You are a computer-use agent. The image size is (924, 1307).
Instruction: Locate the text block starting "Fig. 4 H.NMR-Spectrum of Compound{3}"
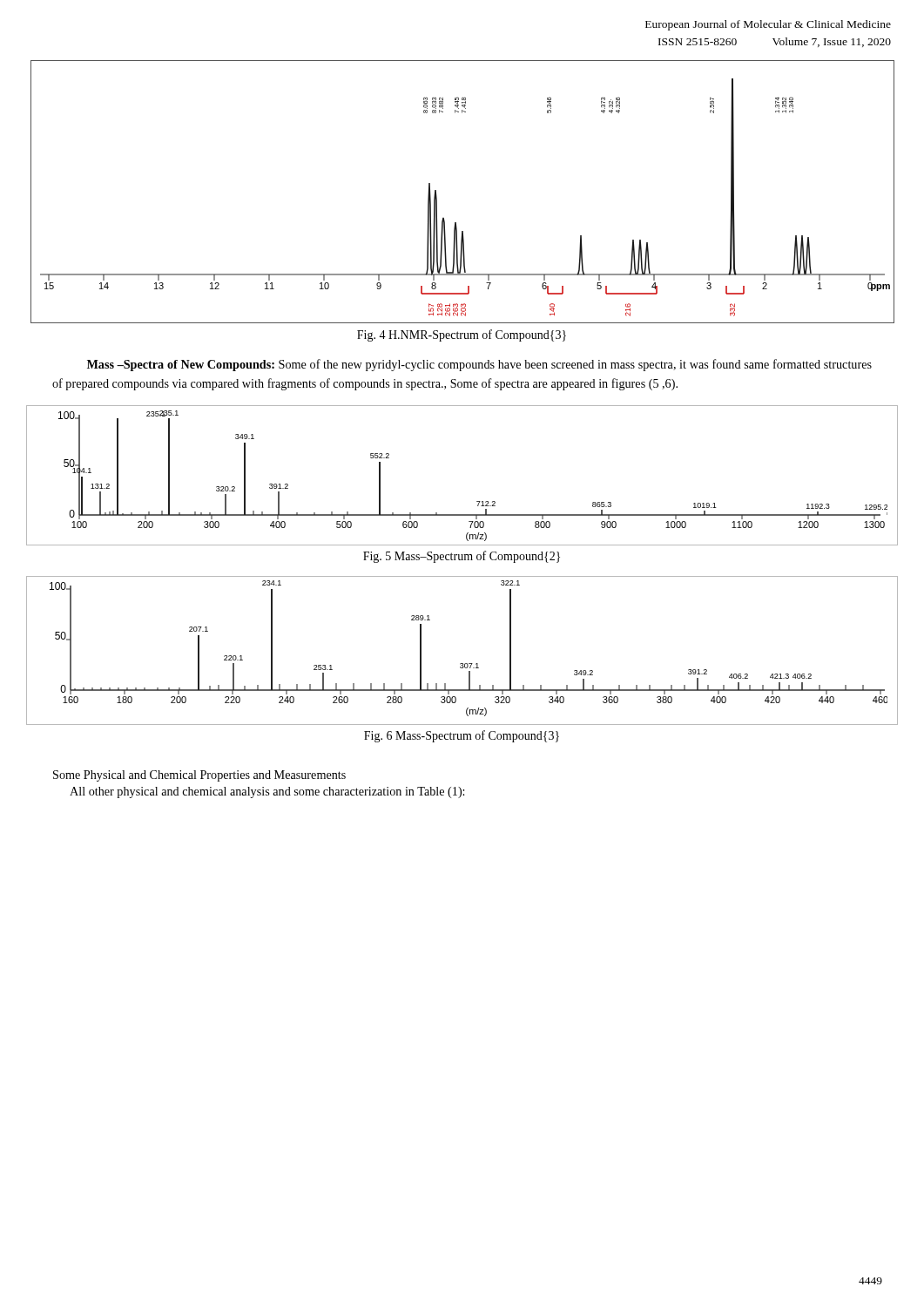tap(462, 335)
